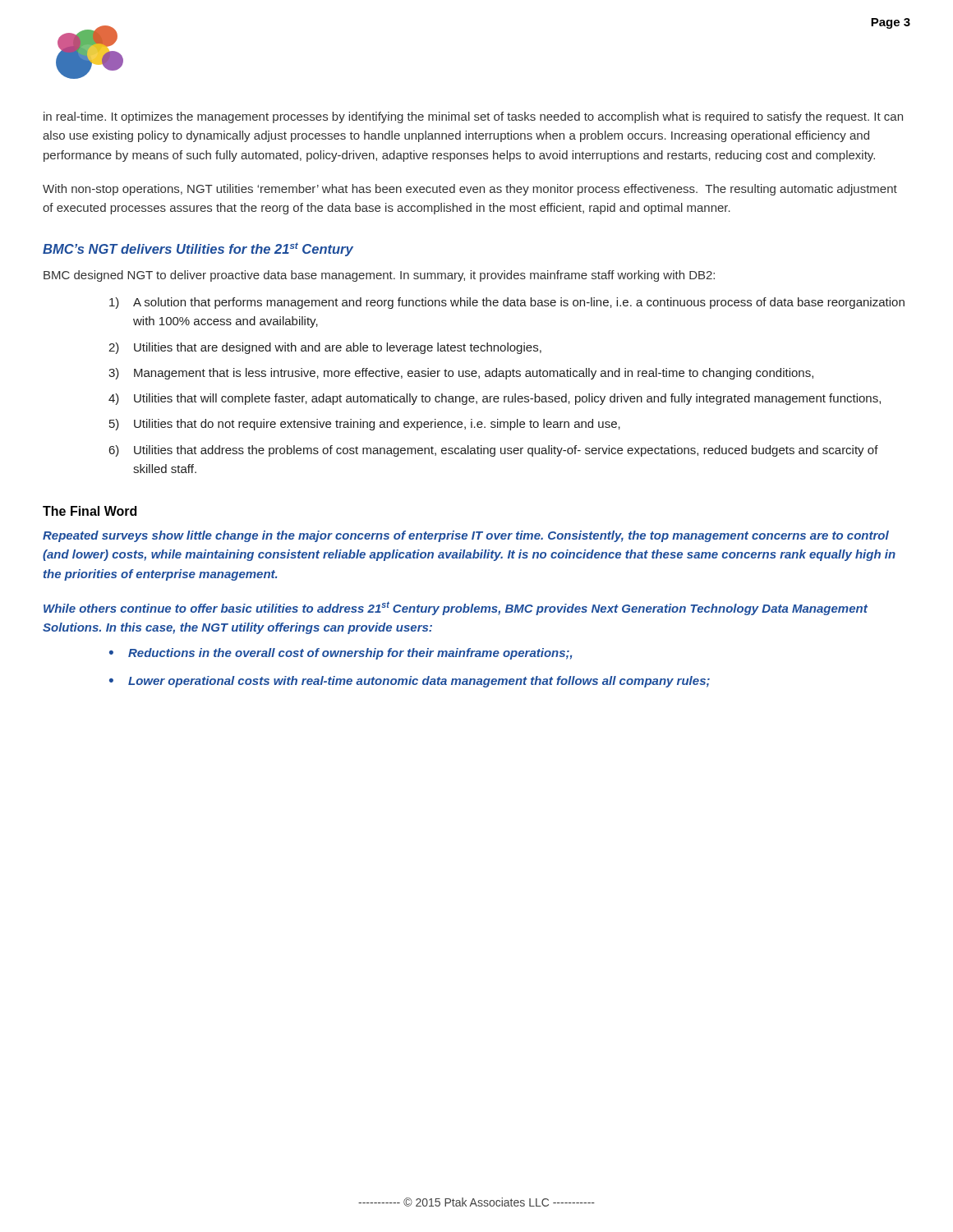Image resolution: width=953 pixels, height=1232 pixels.
Task: Where is the passage that starts "3) Management that is less"?
Action: (x=461, y=372)
